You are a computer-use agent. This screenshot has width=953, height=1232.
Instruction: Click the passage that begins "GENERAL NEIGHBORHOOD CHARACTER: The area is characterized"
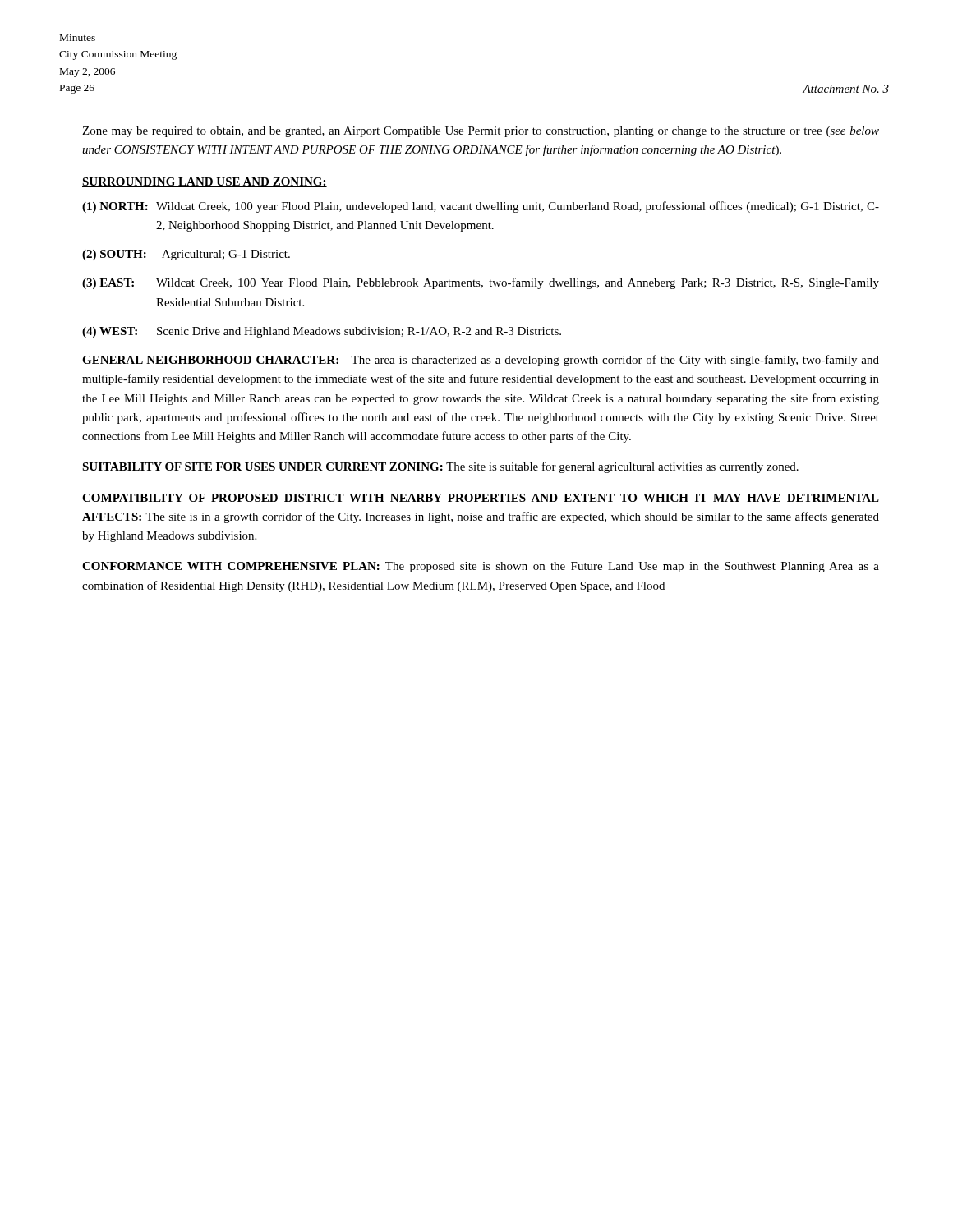pyautogui.click(x=481, y=398)
